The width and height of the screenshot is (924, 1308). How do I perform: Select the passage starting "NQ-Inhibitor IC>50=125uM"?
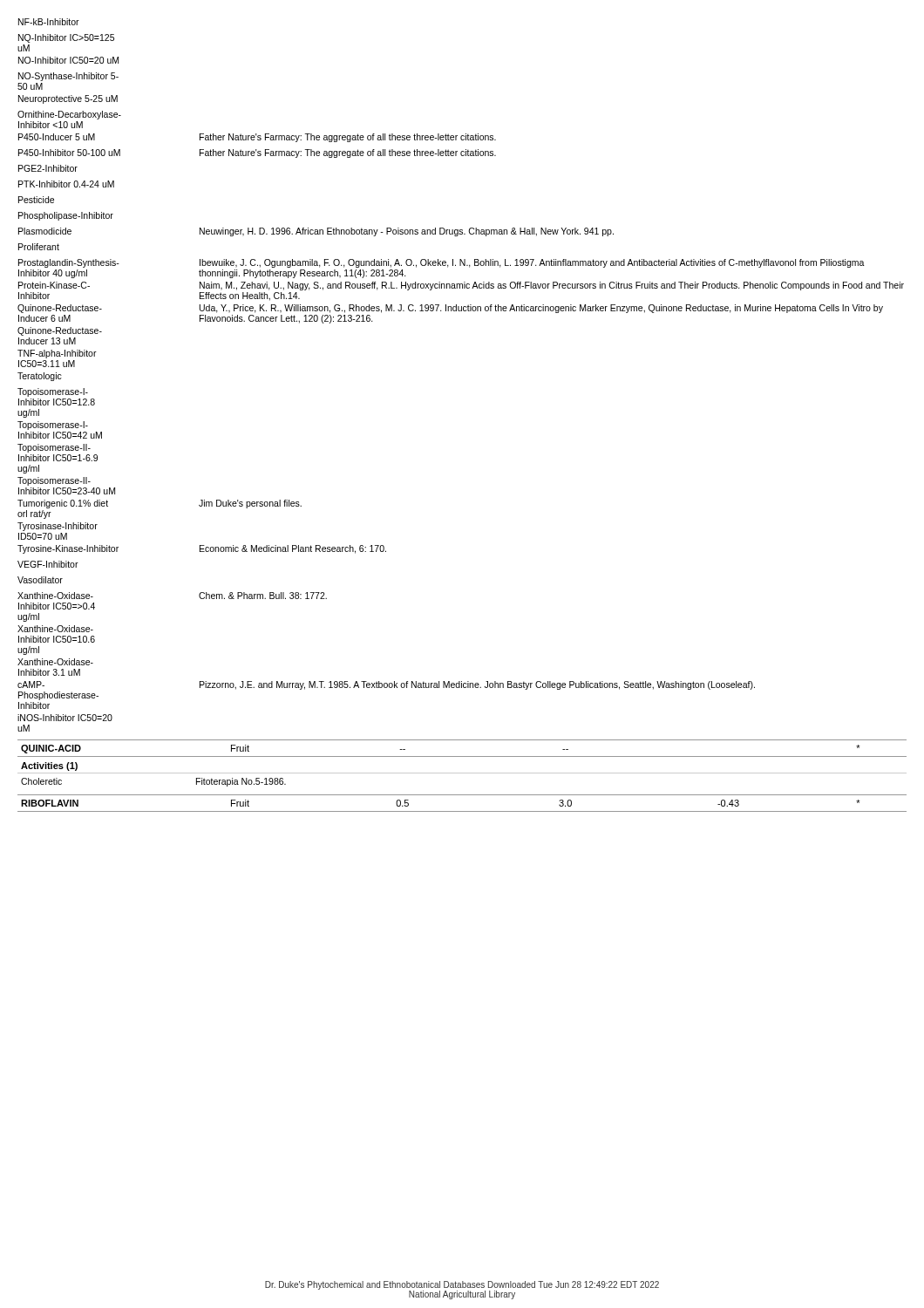pos(108,43)
